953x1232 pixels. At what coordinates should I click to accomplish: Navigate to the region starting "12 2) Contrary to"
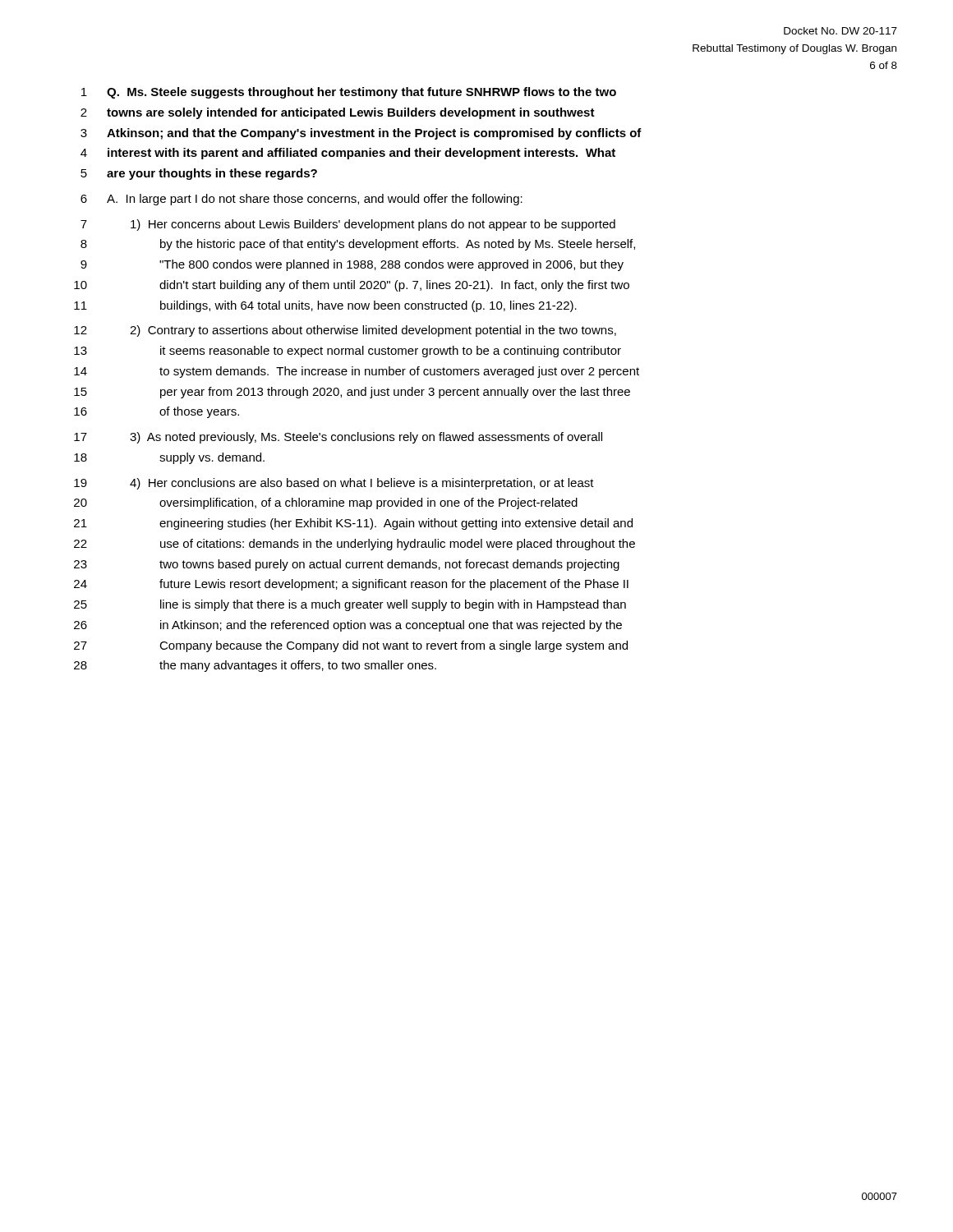(476, 331)
